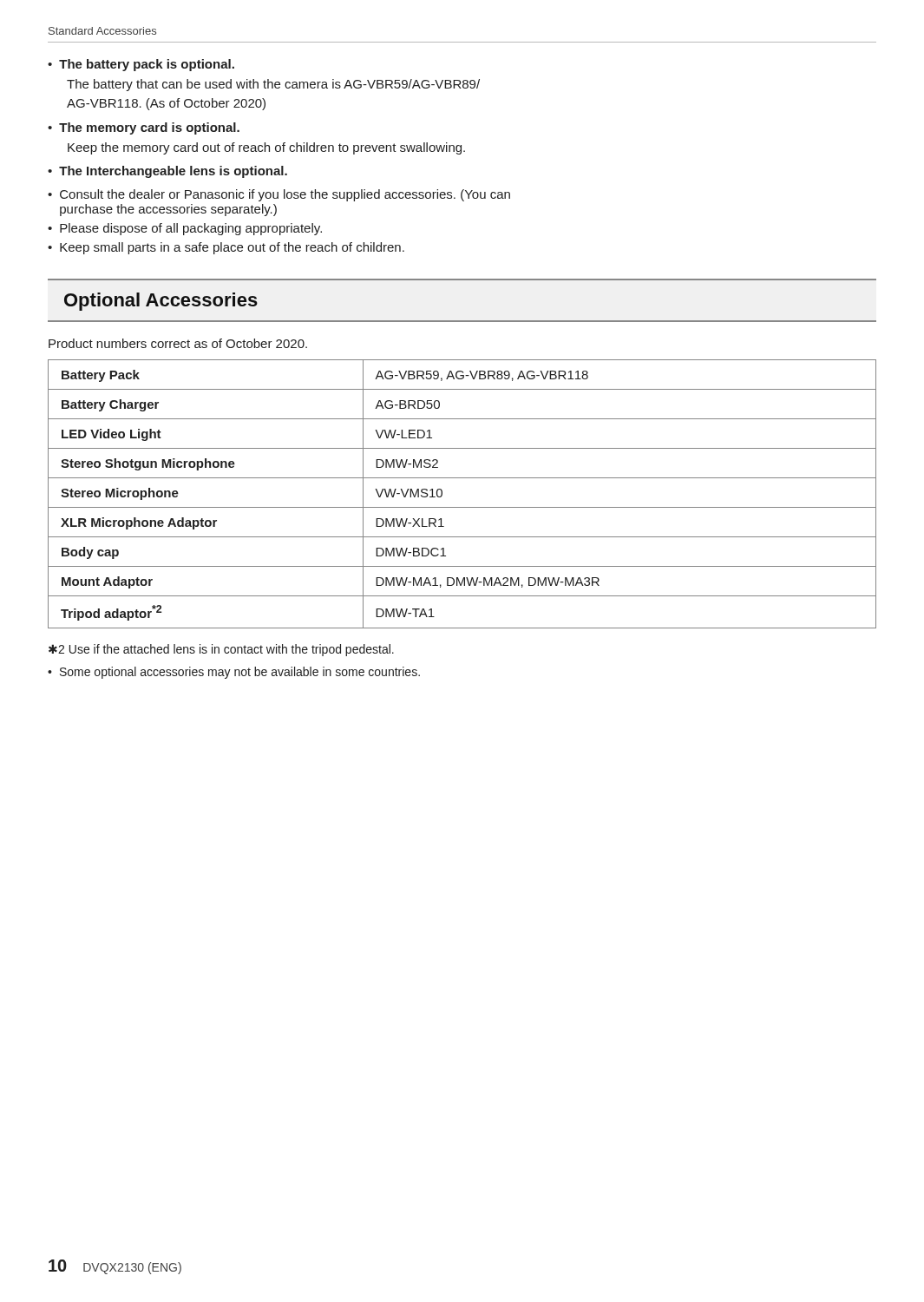Image resolution: width=924 pixels, height=1302 pixels.
Task: Point to the block beginning "• The Interchangeable"
Action: [167, 172]
